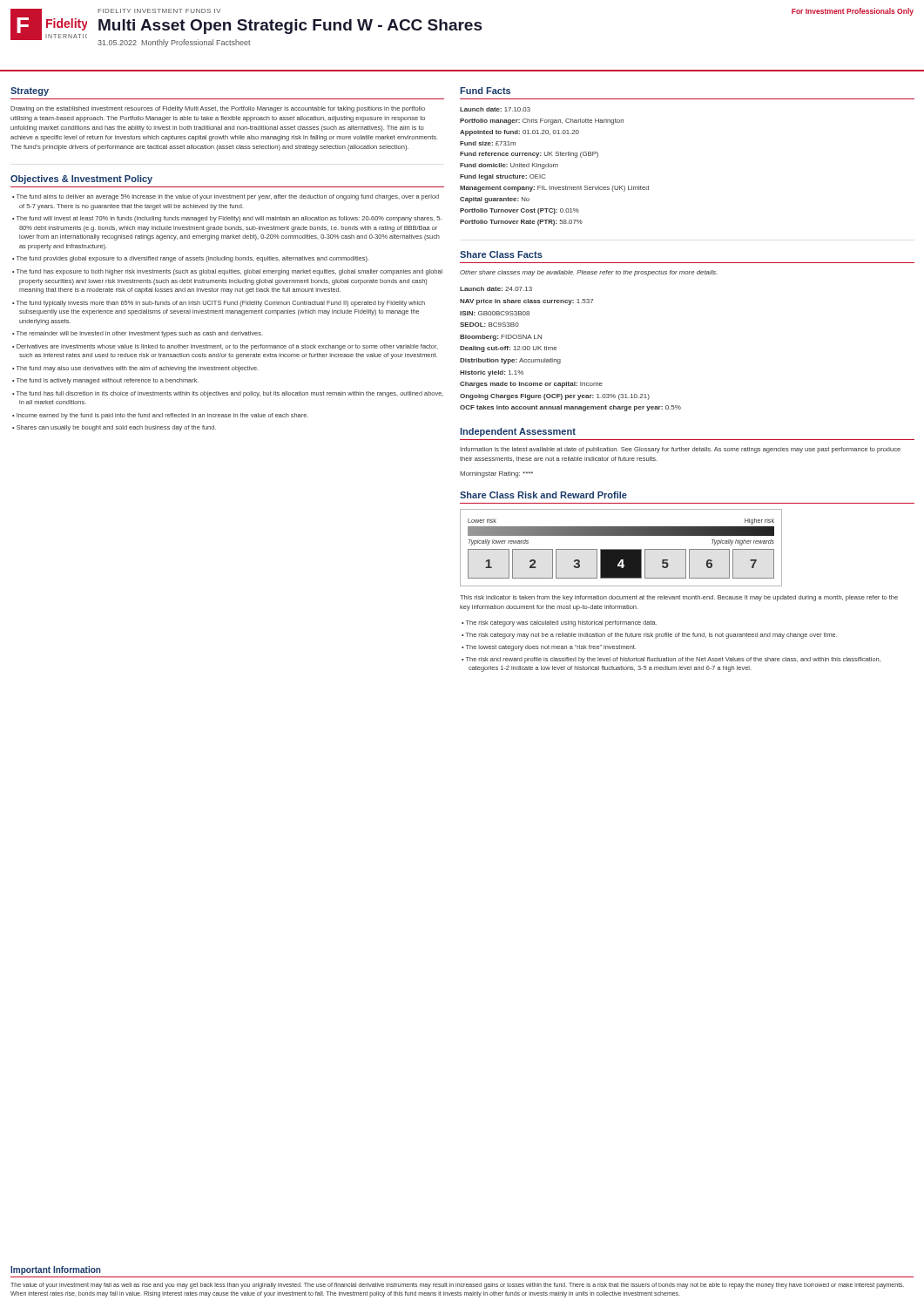The height and width of the screenshot is (1307, 924).
Task: Locate the block starting "The fund provides global exposure to a"
Action: point(193,259)
